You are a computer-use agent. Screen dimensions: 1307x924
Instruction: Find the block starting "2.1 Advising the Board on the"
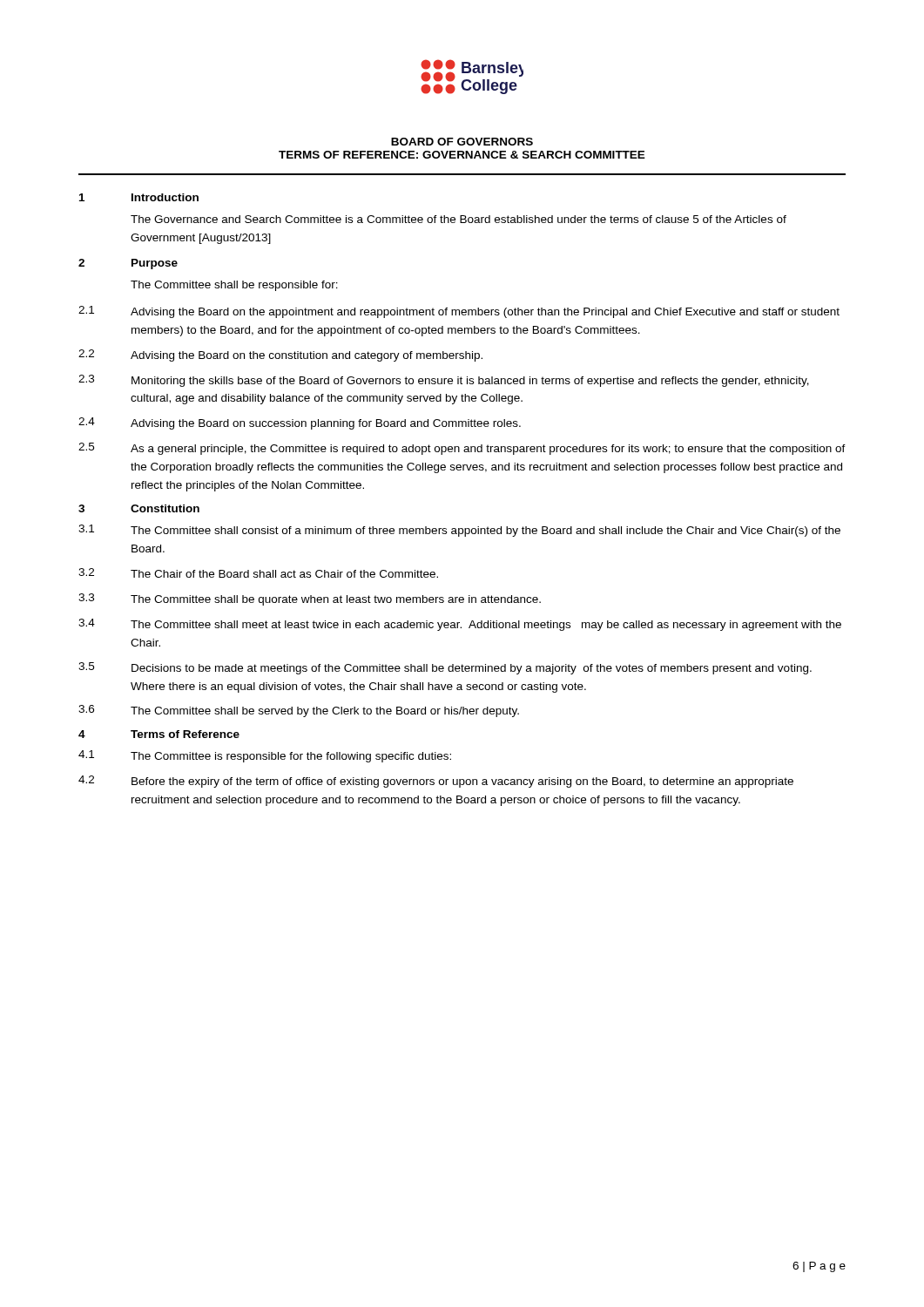tap(462, 321)
